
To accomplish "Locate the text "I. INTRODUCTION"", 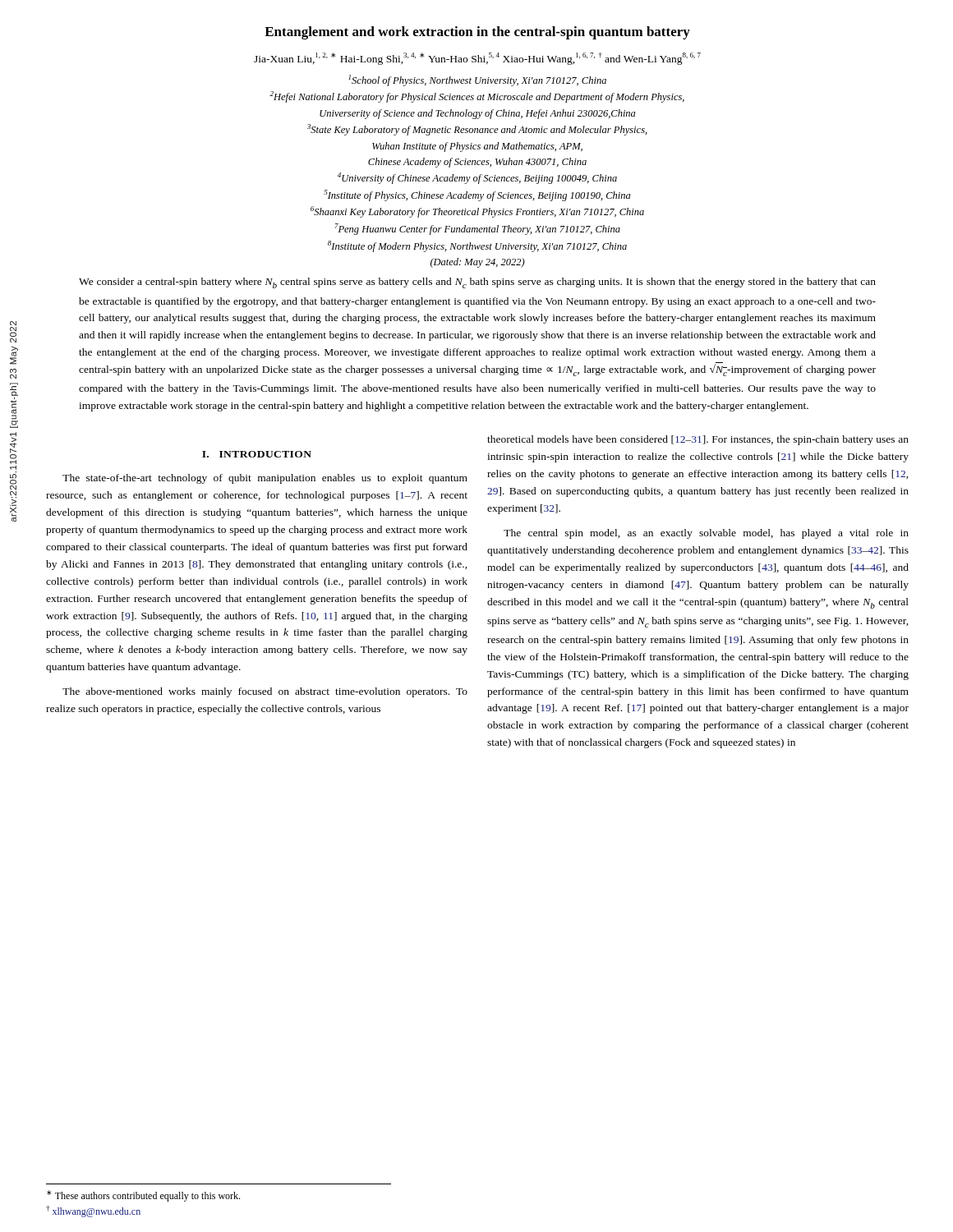I will pos(257,454).
